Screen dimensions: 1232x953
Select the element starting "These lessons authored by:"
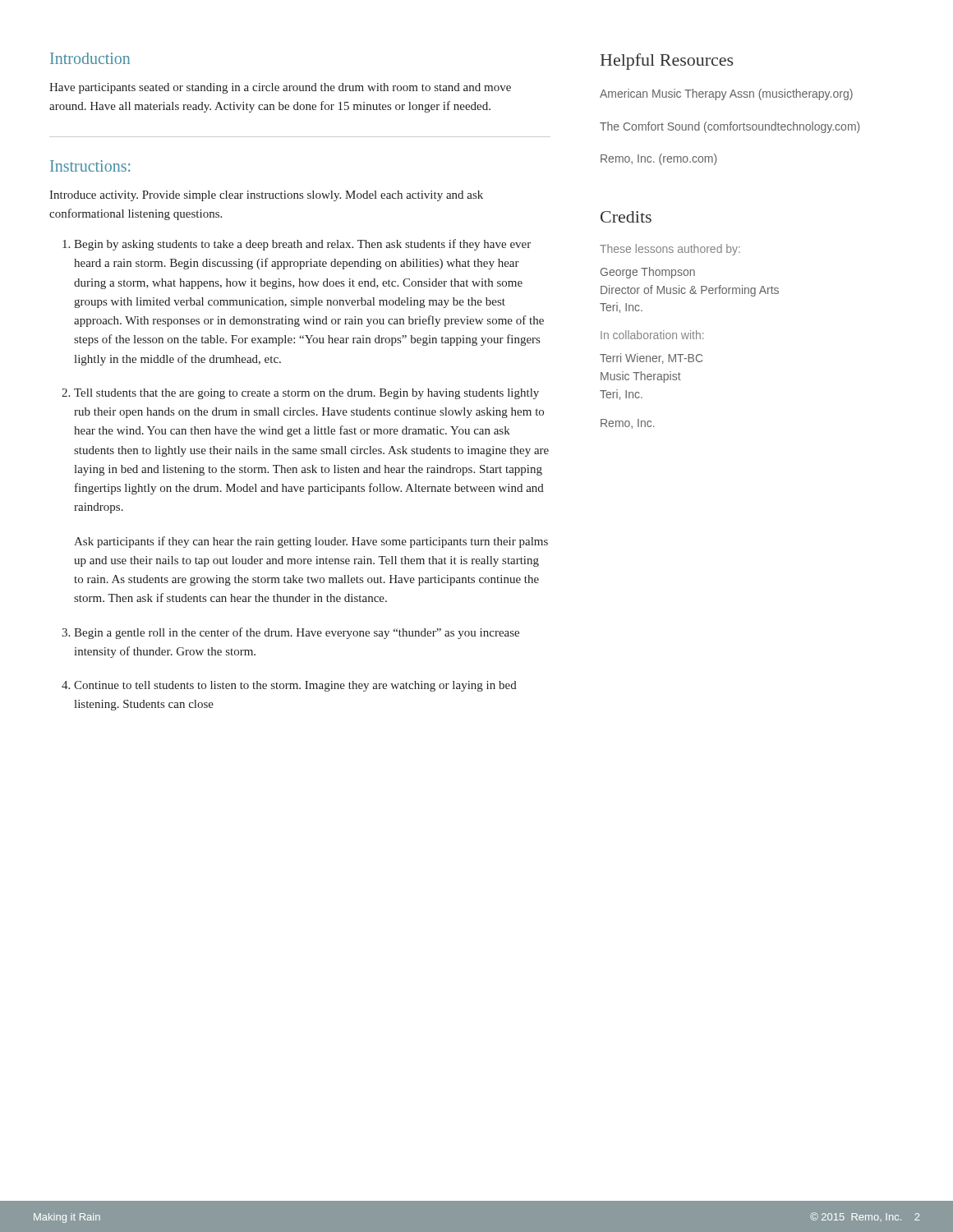coord(748,249)
